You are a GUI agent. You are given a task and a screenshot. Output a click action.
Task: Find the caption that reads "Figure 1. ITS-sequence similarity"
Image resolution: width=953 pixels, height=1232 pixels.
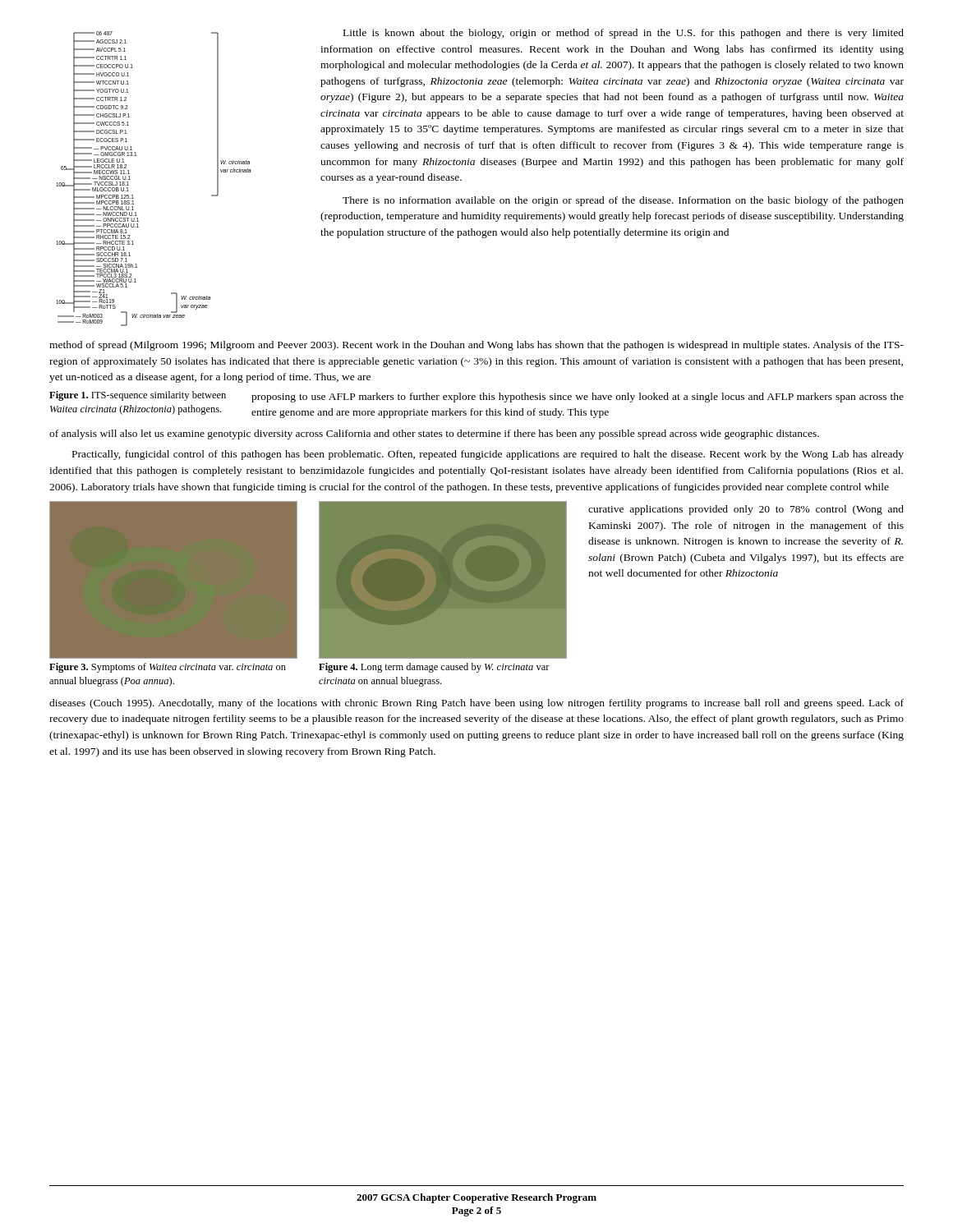tap(138, 402)
